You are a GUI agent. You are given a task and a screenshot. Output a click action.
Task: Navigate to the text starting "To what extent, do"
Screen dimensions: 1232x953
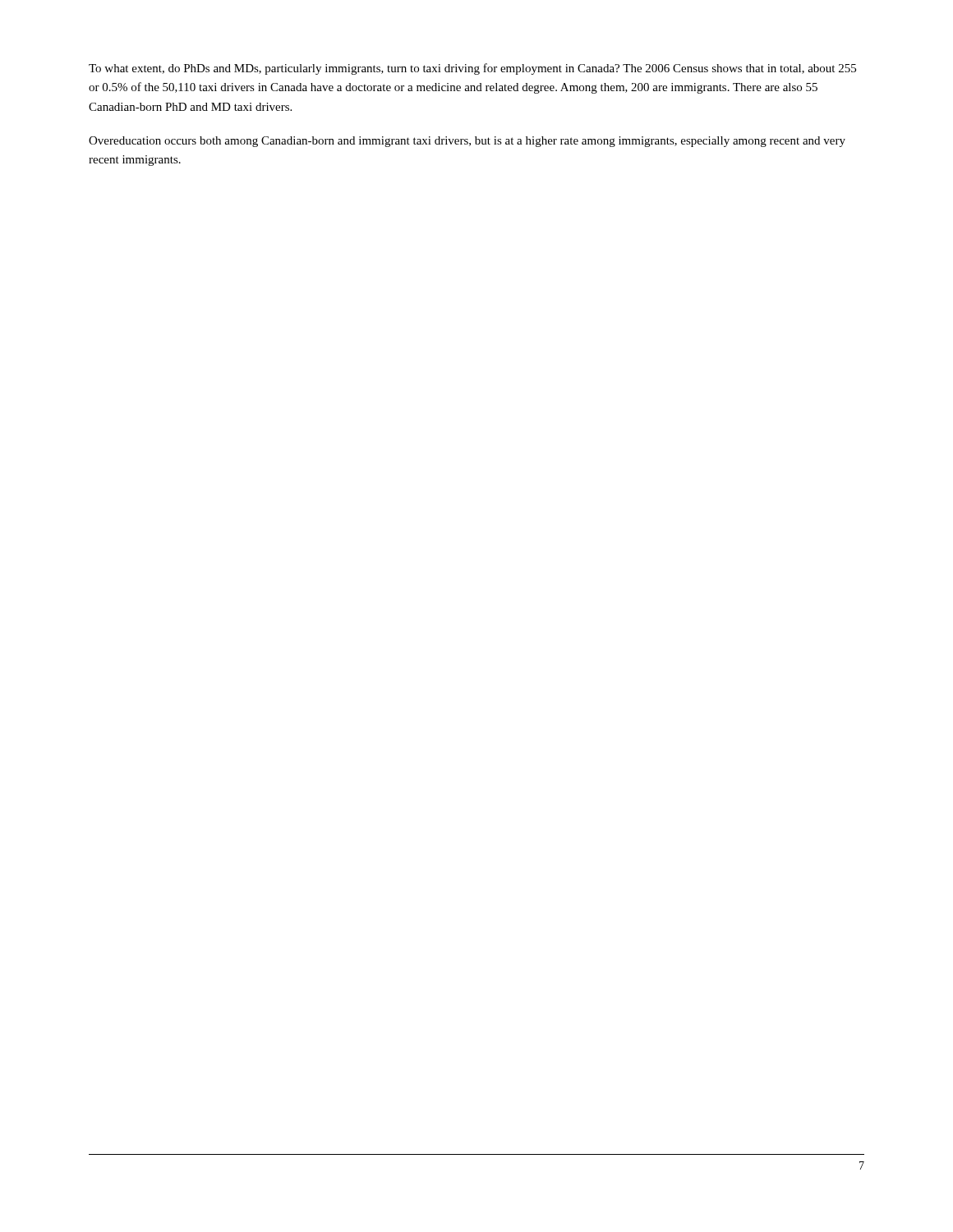(x=473, y=87)
